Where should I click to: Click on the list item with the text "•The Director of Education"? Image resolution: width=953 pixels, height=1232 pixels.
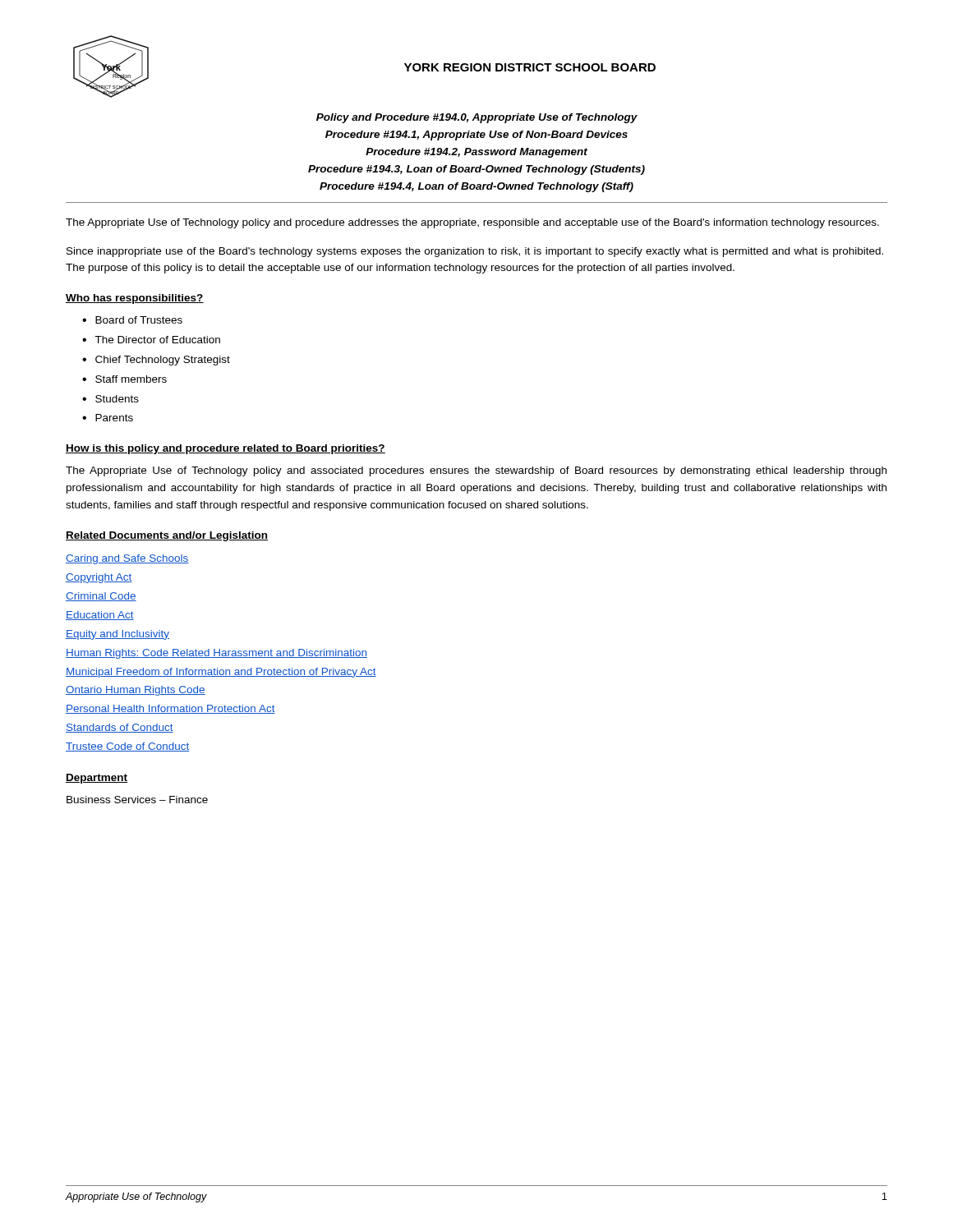(151, 340)
